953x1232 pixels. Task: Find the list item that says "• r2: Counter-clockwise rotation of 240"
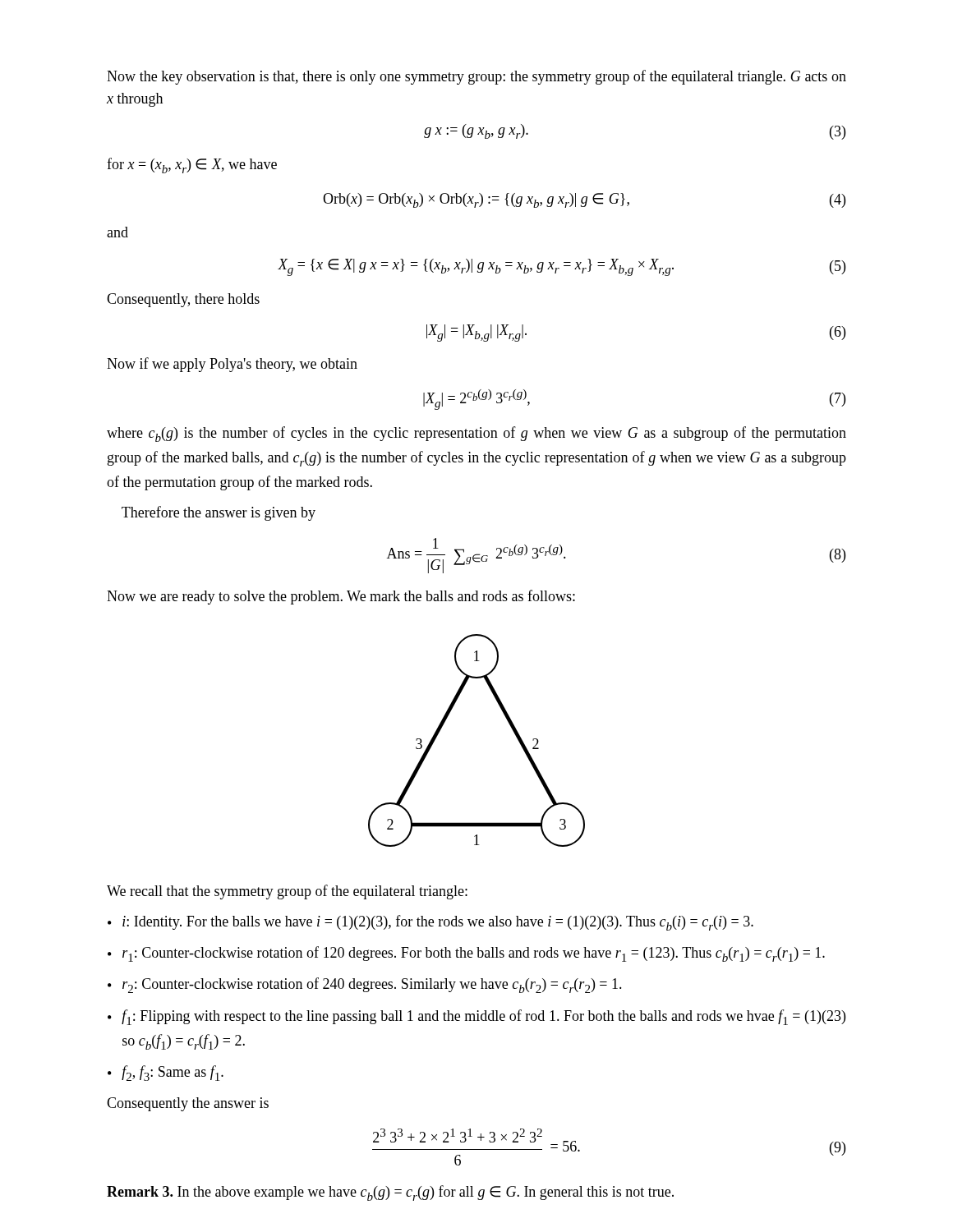coord(476,986)
